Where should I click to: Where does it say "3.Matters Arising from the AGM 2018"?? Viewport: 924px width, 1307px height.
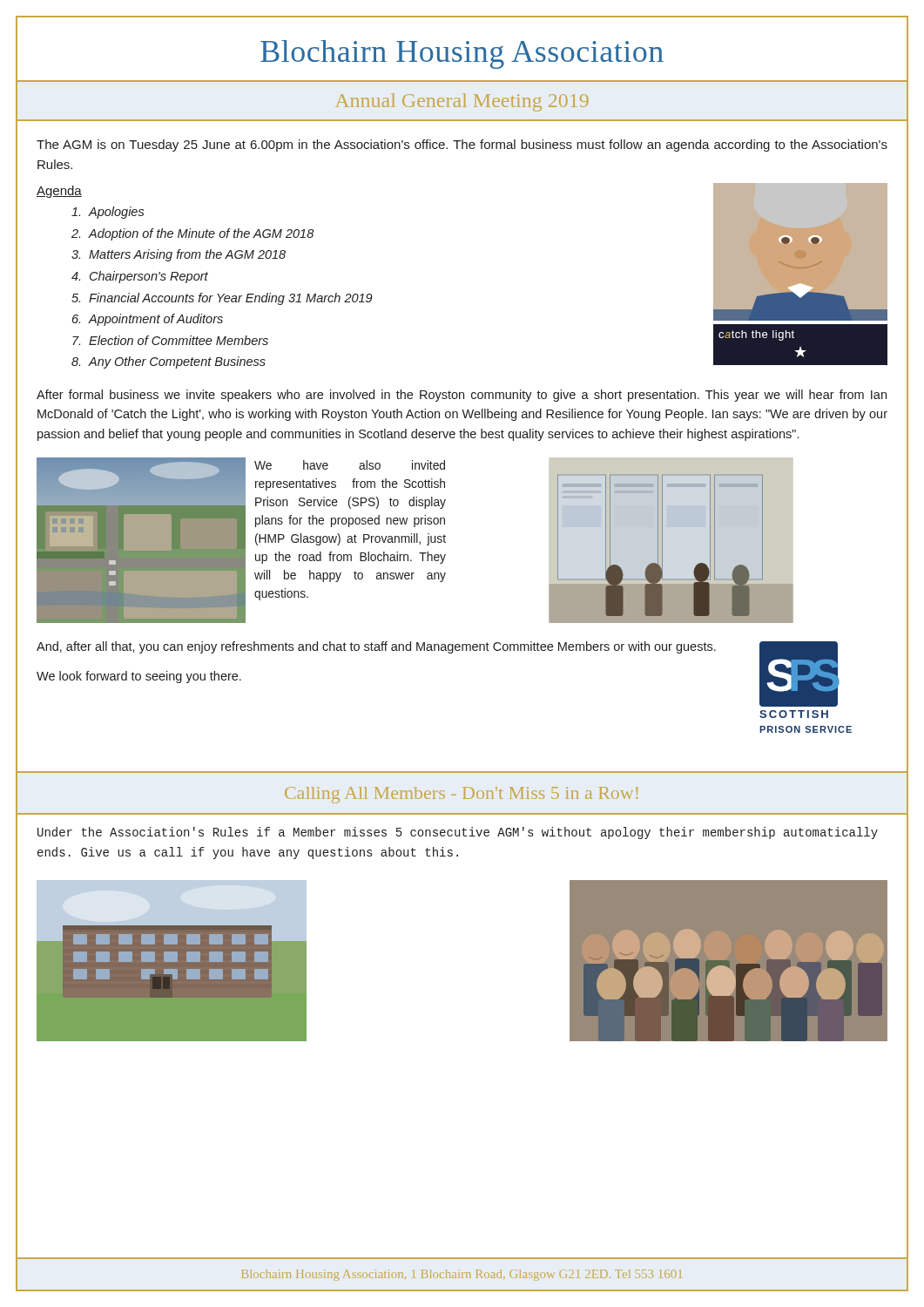coord(174,255)
